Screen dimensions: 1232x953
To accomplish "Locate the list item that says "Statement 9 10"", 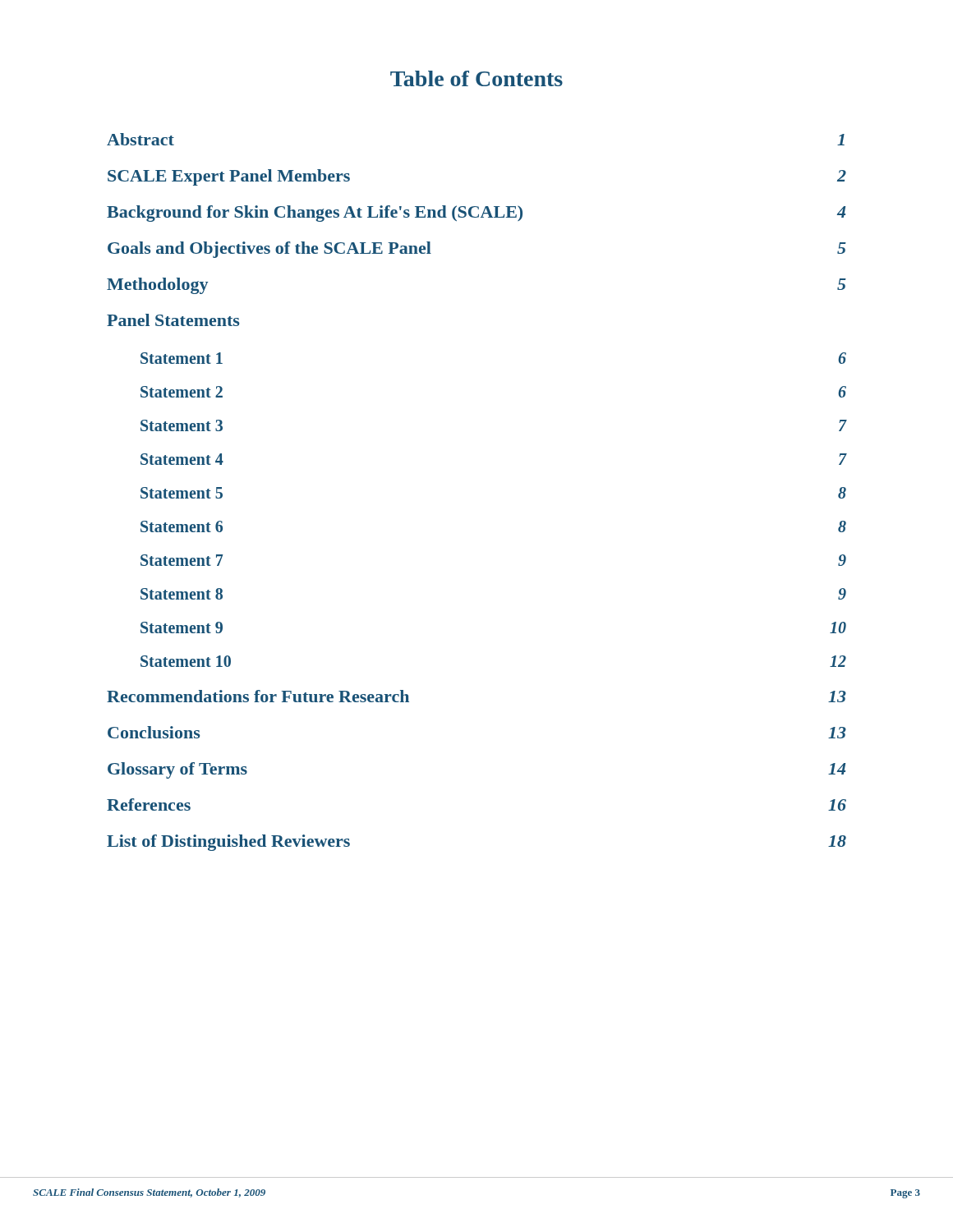I will tap(171, 626).
